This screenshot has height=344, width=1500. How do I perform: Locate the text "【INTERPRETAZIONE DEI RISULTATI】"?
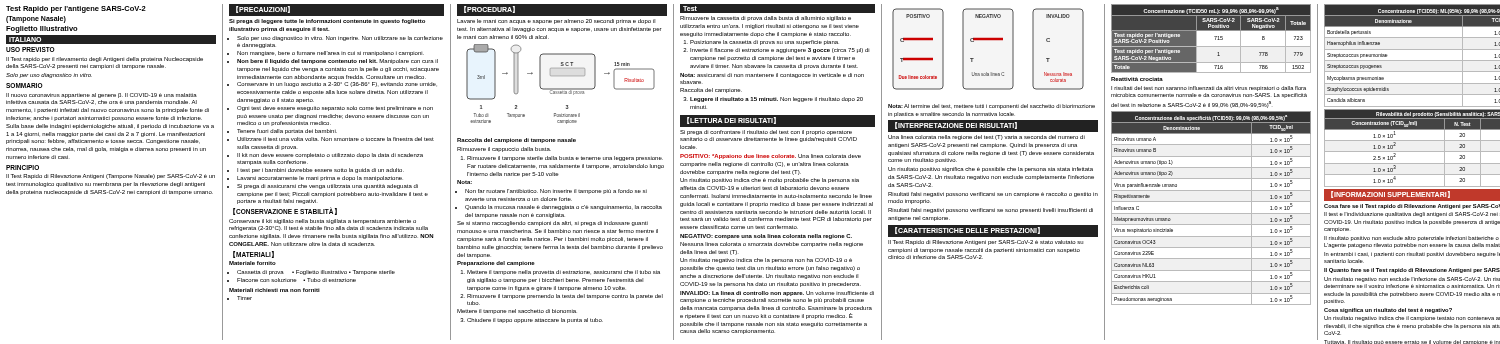point(993,126)
